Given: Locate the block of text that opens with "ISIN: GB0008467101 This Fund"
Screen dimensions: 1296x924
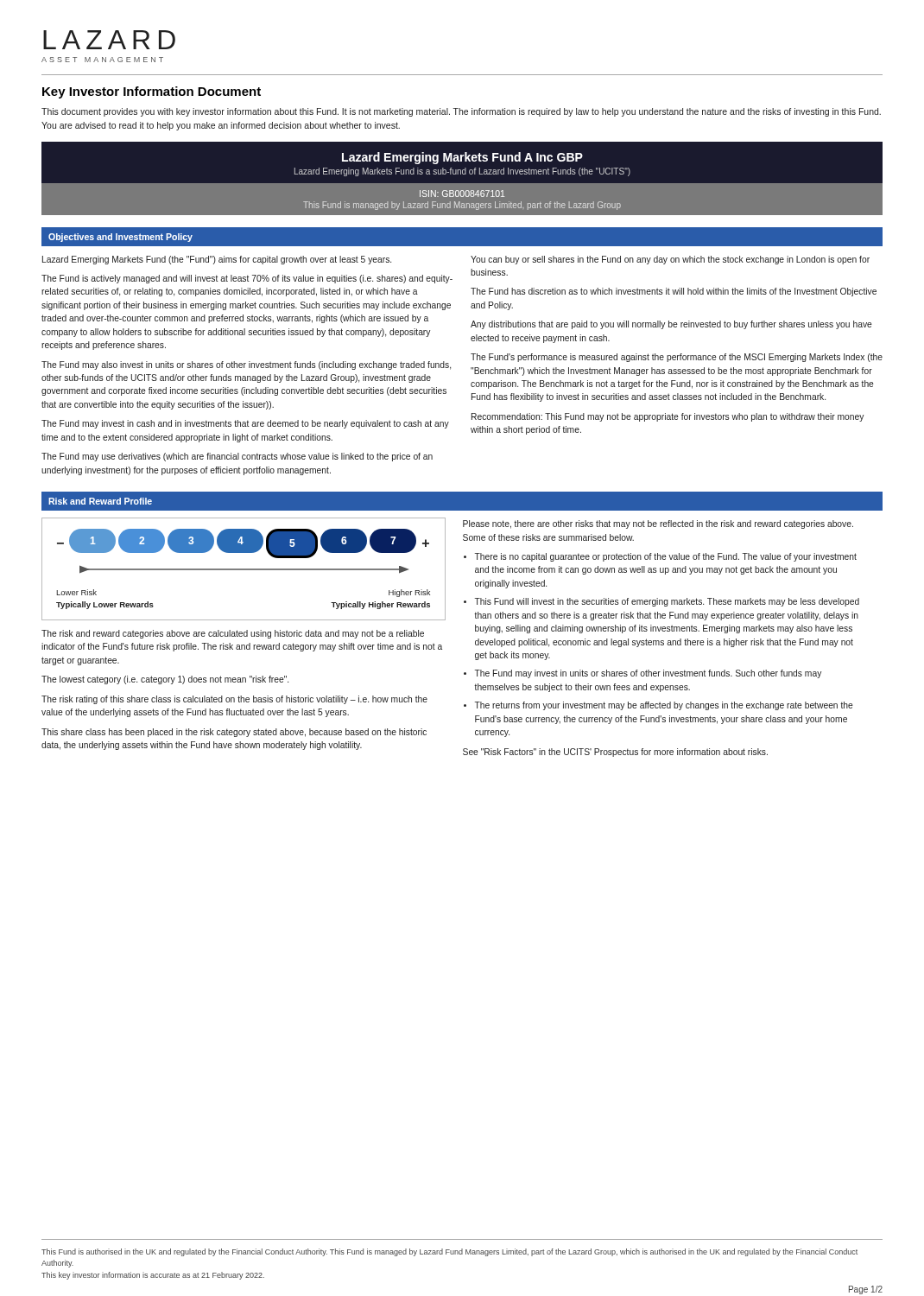Looking at the screenshot, I should click(x=462, y=199).
